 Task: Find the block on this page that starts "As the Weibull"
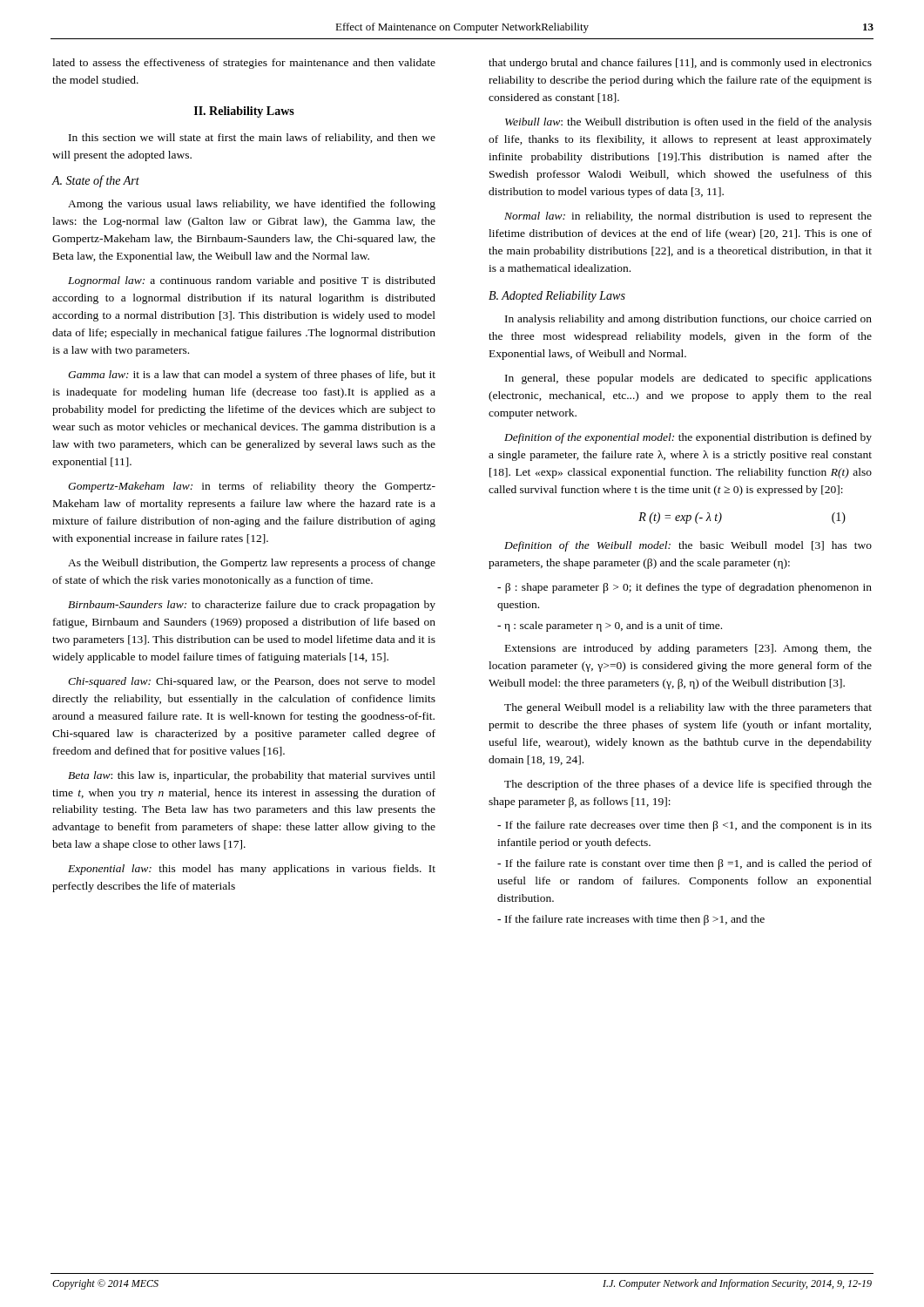click(244, 571)
